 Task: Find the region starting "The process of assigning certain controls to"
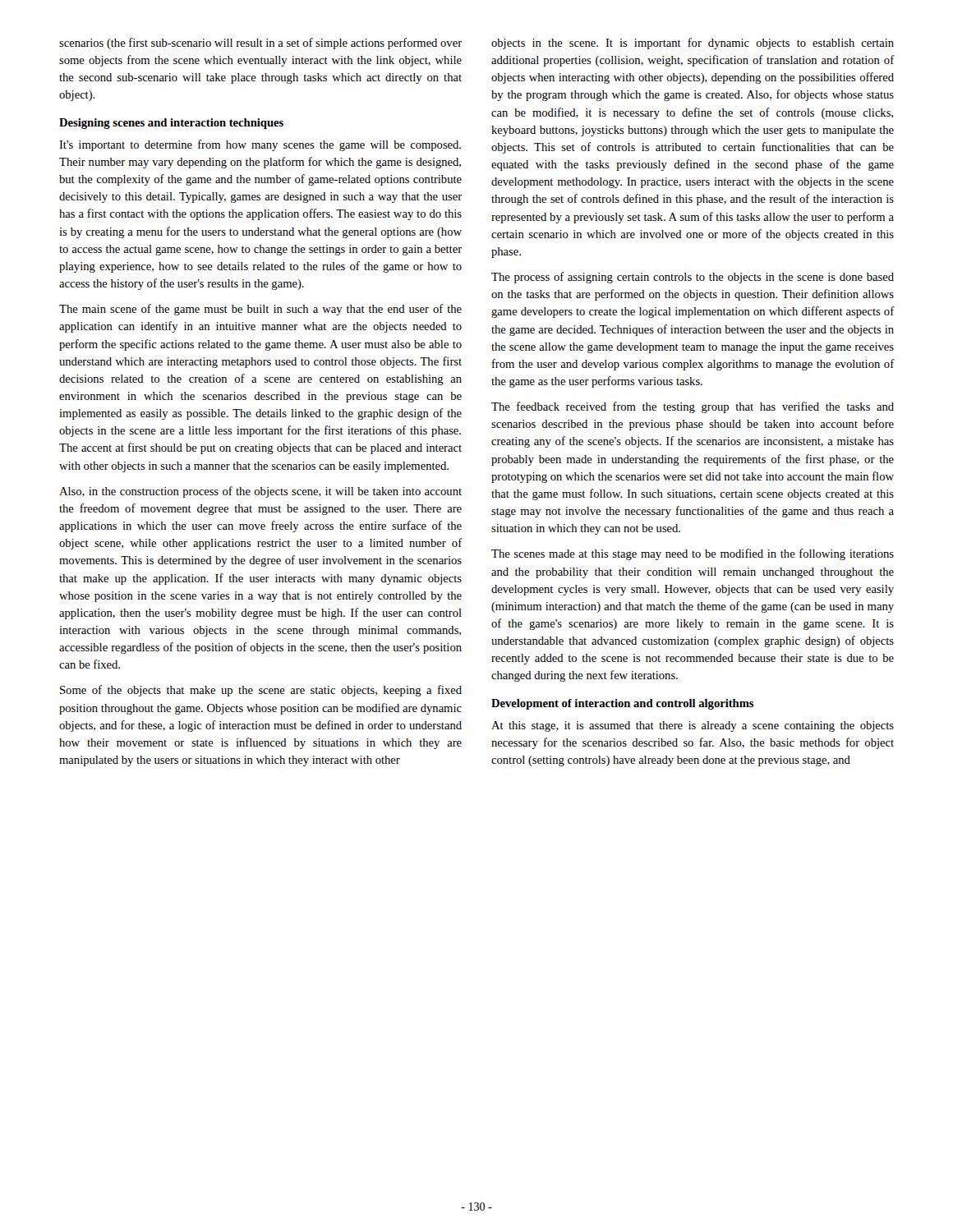(x=693, y=329)
